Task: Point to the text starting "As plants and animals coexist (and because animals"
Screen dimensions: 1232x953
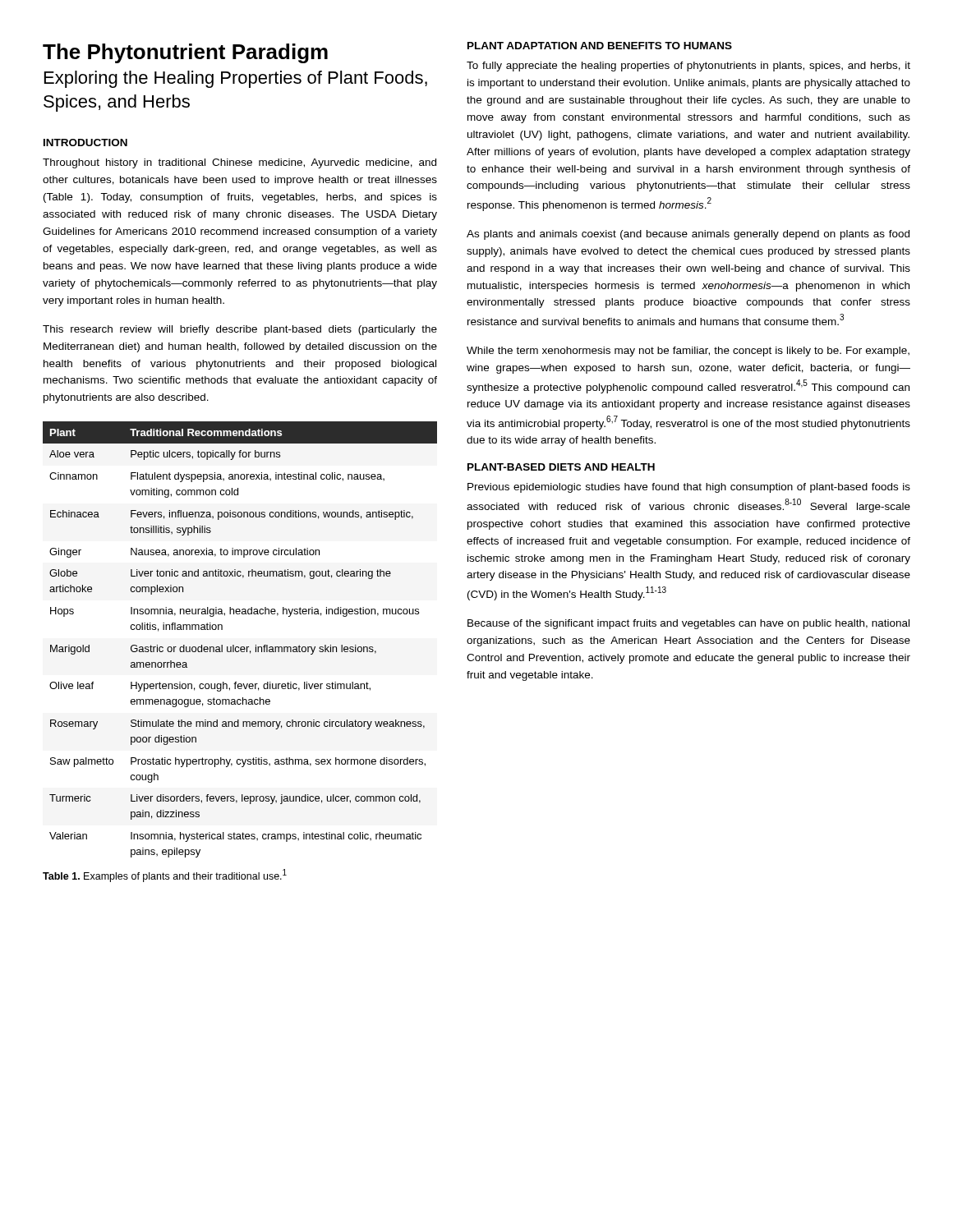Action: 688,277
